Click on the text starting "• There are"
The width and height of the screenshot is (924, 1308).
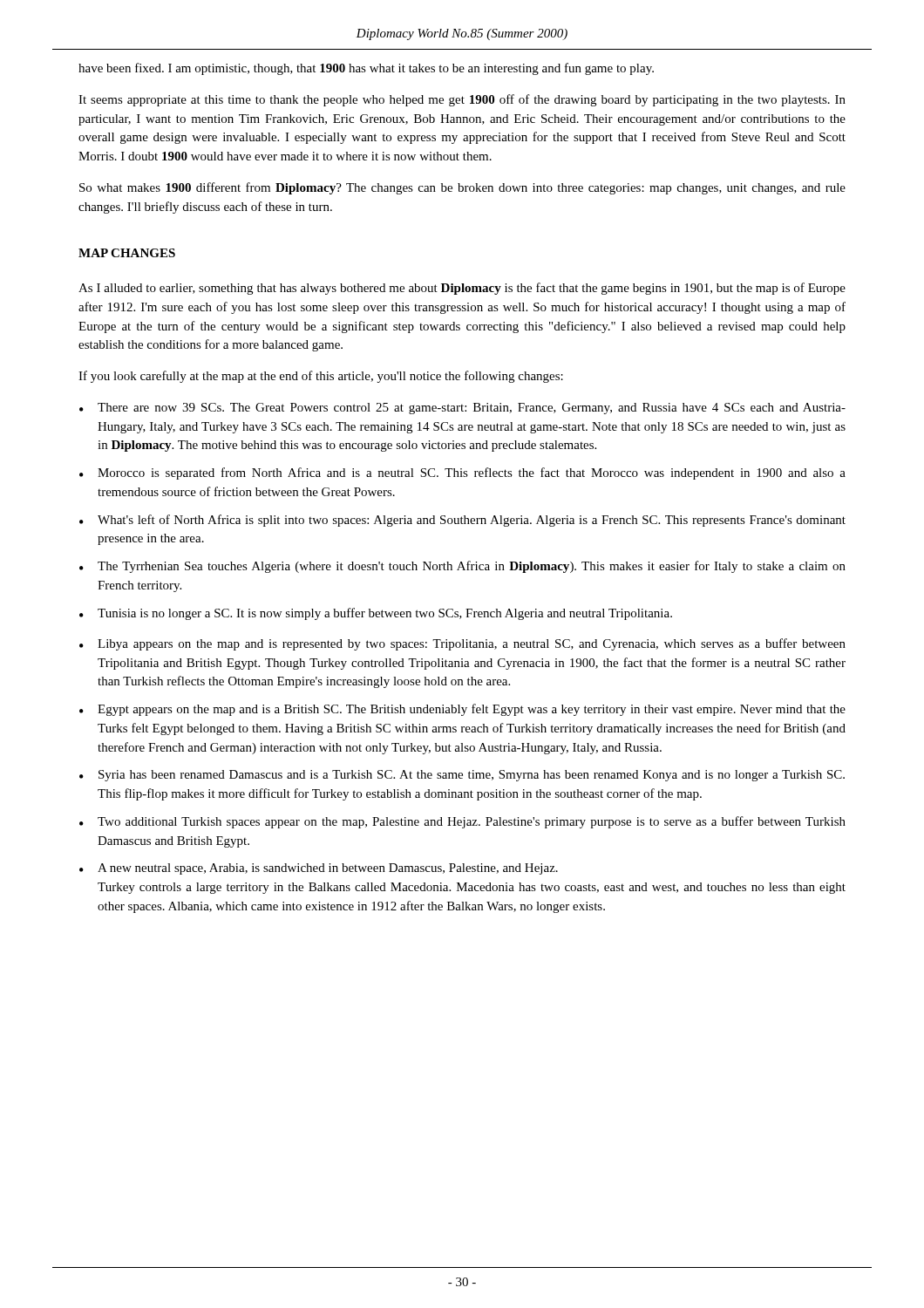click(462, 427)
